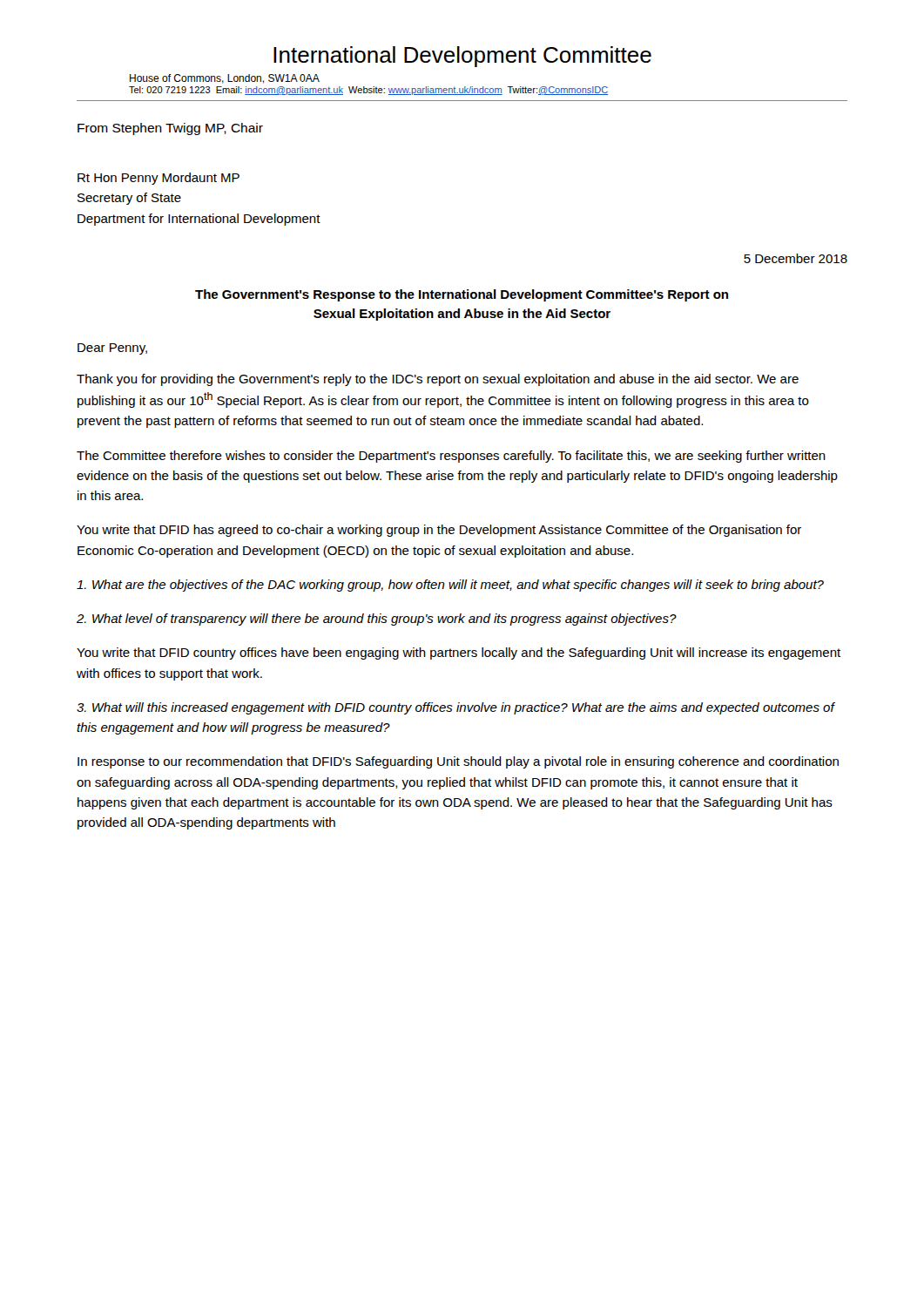Find the text block that says "Thank you for providing the Government's"
The width and height of the screenshot is (924, 1307).
443,399
